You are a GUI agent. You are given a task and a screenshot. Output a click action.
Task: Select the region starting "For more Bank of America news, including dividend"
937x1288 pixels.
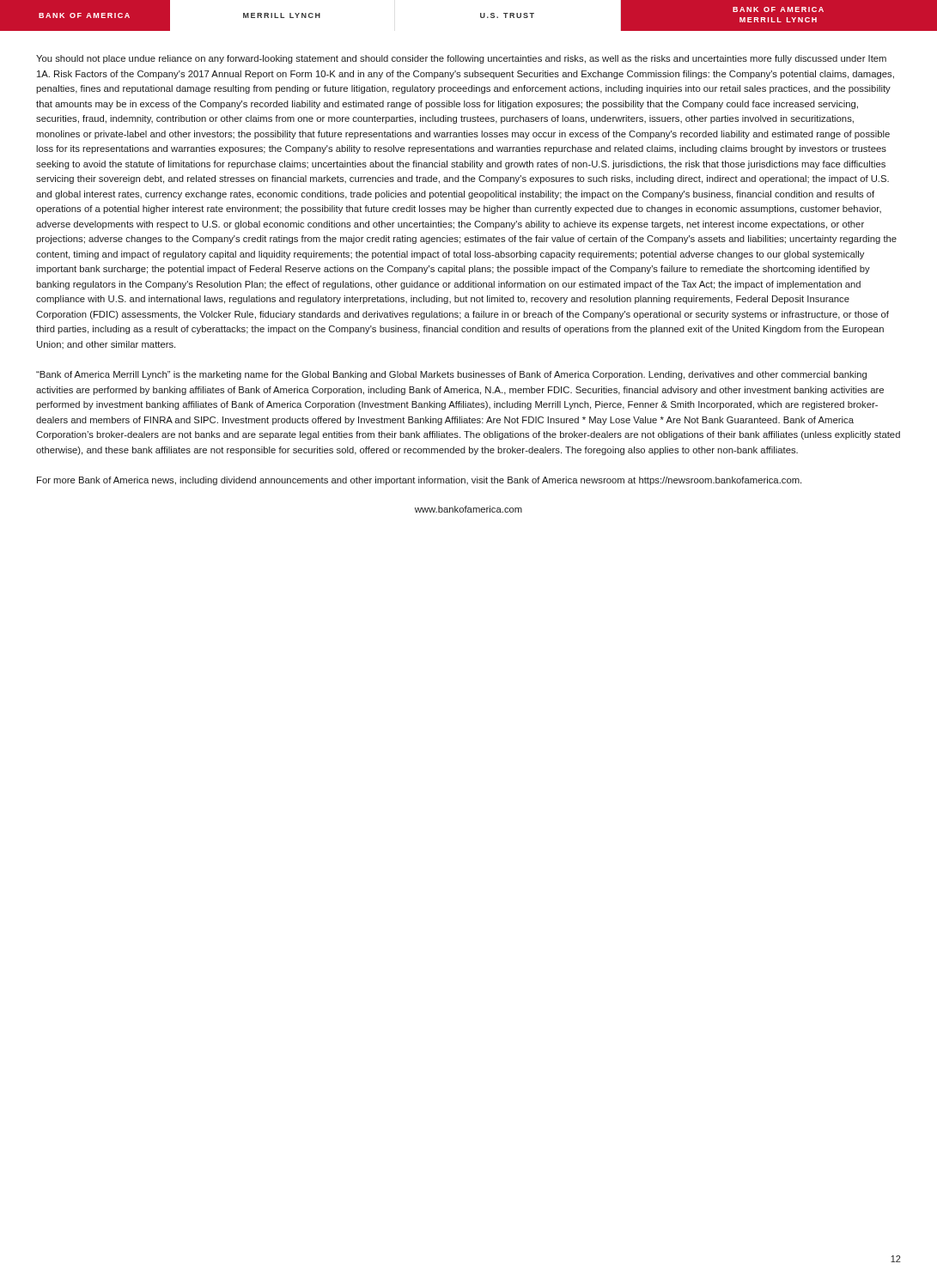(x=419, y=480)
